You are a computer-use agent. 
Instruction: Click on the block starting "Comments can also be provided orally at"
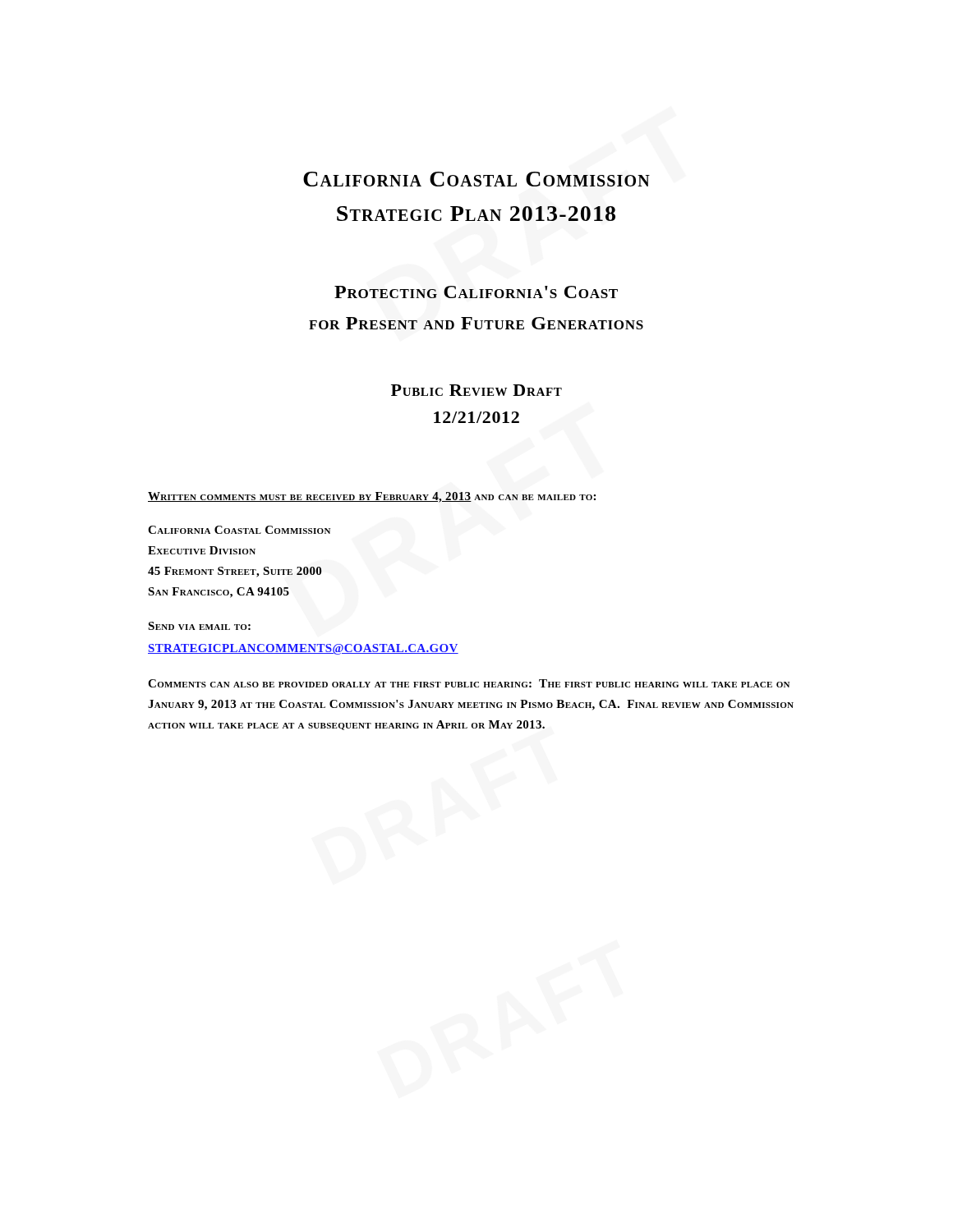[471, 704]
